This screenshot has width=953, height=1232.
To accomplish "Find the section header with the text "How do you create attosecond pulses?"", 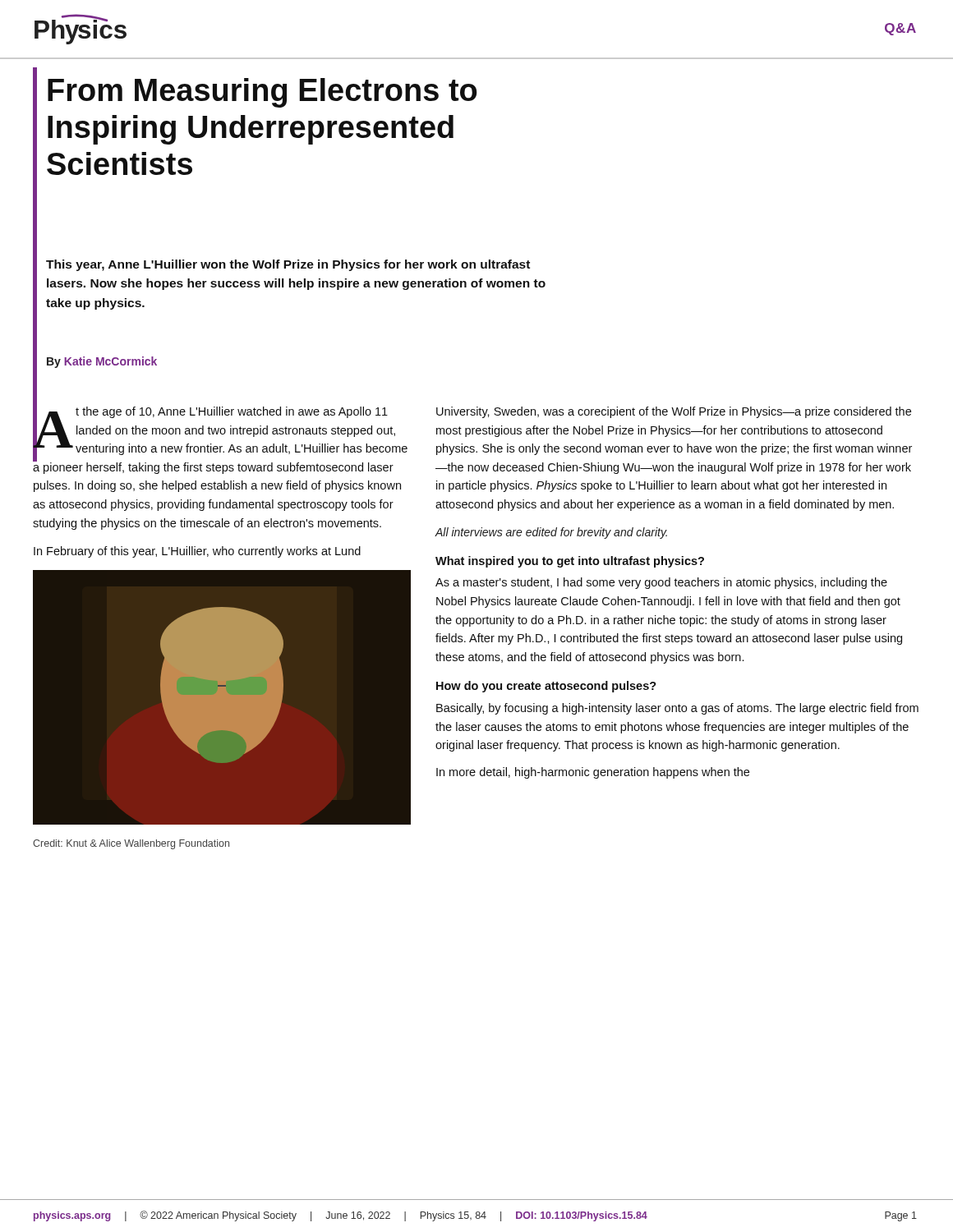I will point(546,686).
